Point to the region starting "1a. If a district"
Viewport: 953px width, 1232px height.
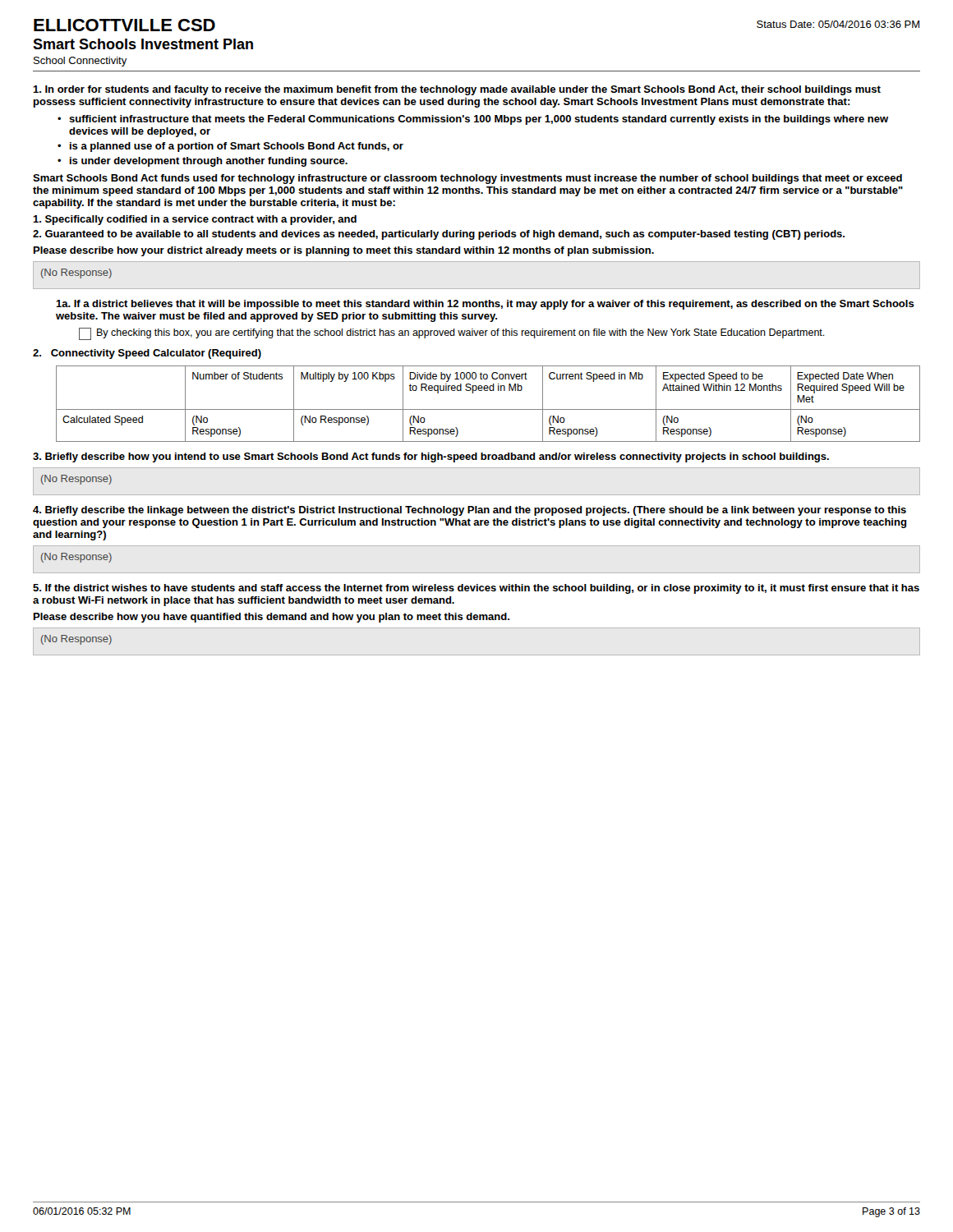pos(488,318)
